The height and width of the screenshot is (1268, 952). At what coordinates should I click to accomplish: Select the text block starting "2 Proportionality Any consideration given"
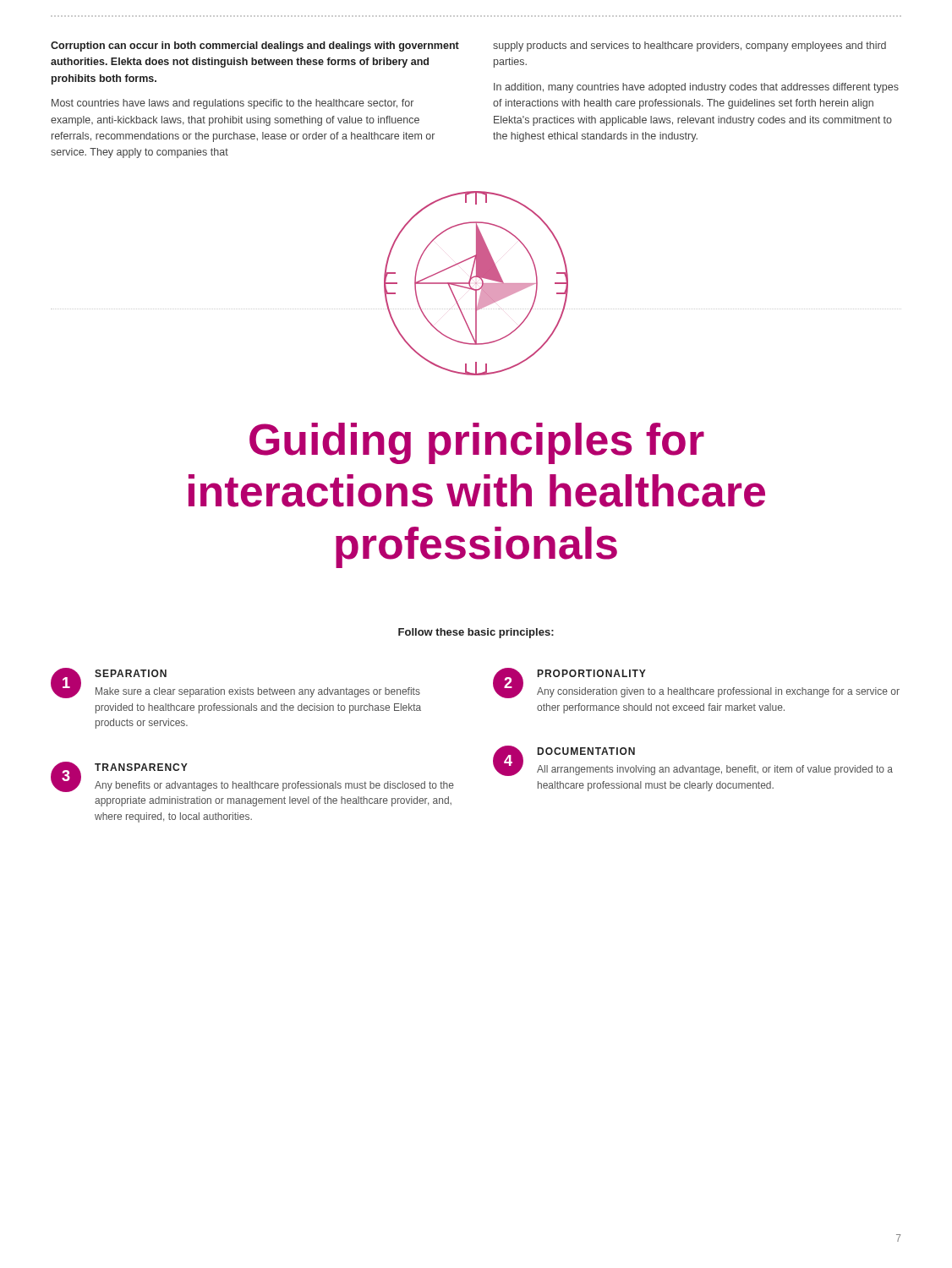tap(697, 692)
